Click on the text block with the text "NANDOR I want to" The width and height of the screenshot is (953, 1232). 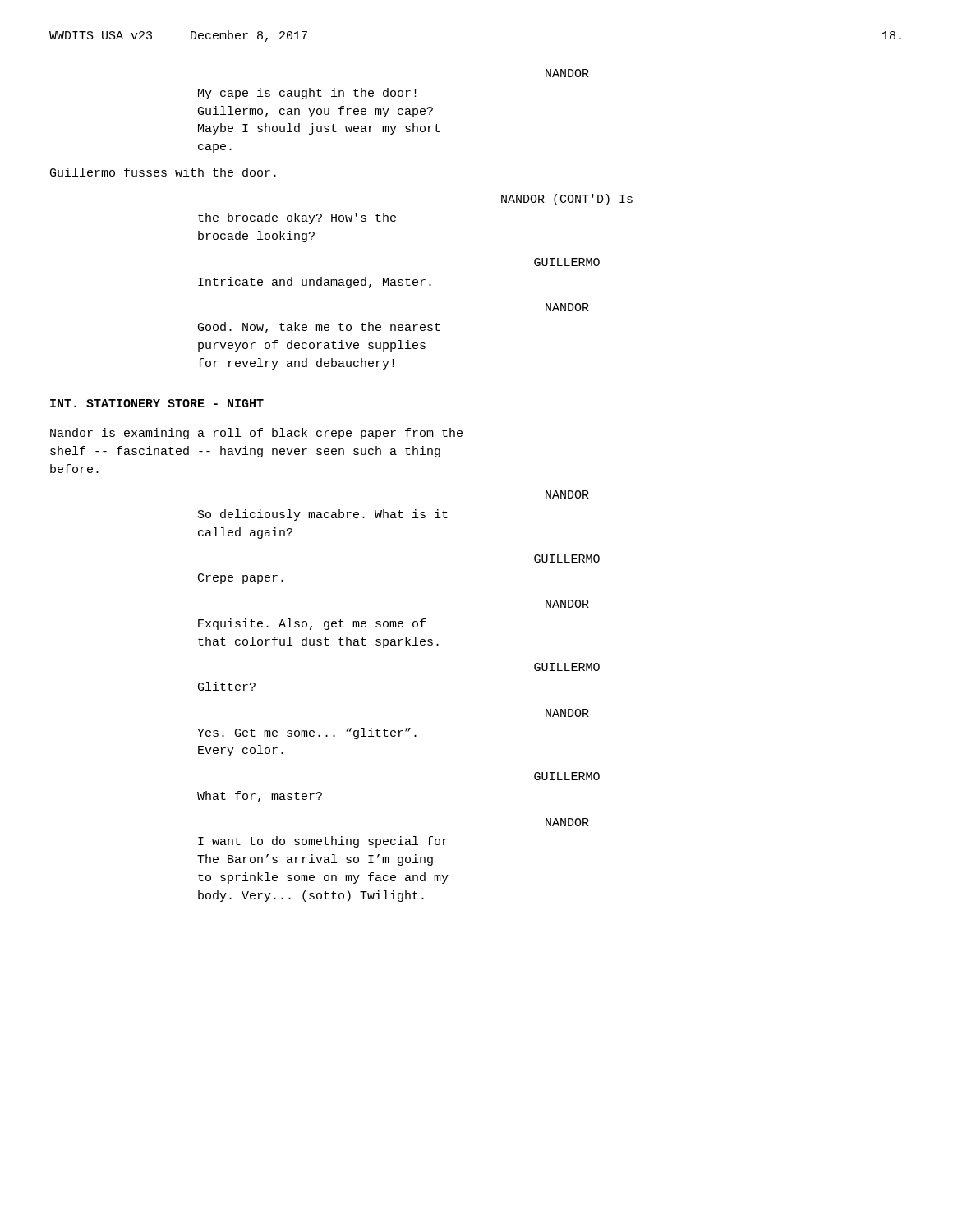[x=567, y=822]
